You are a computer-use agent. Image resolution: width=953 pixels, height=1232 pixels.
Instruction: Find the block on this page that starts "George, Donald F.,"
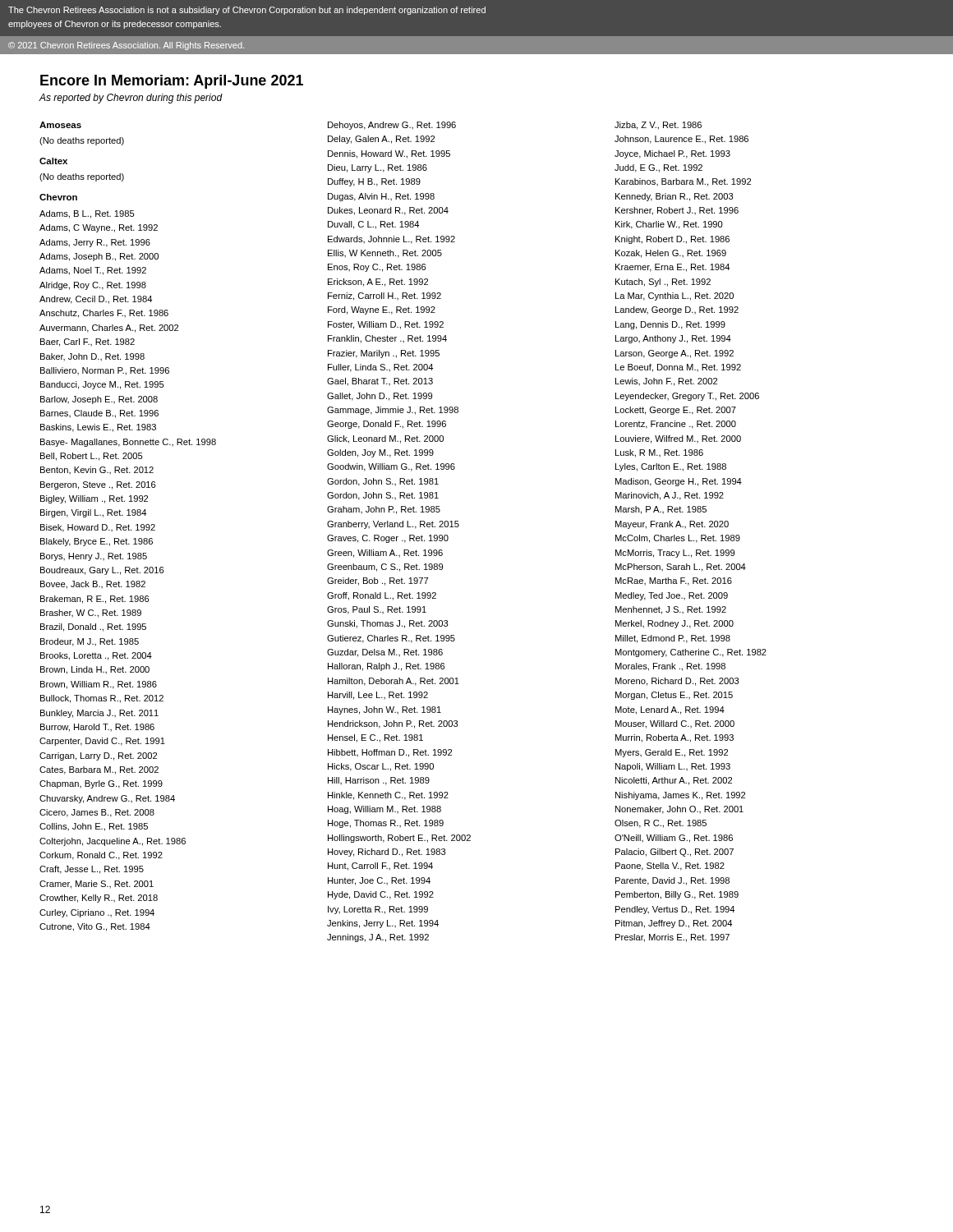(x=387, y=424)
